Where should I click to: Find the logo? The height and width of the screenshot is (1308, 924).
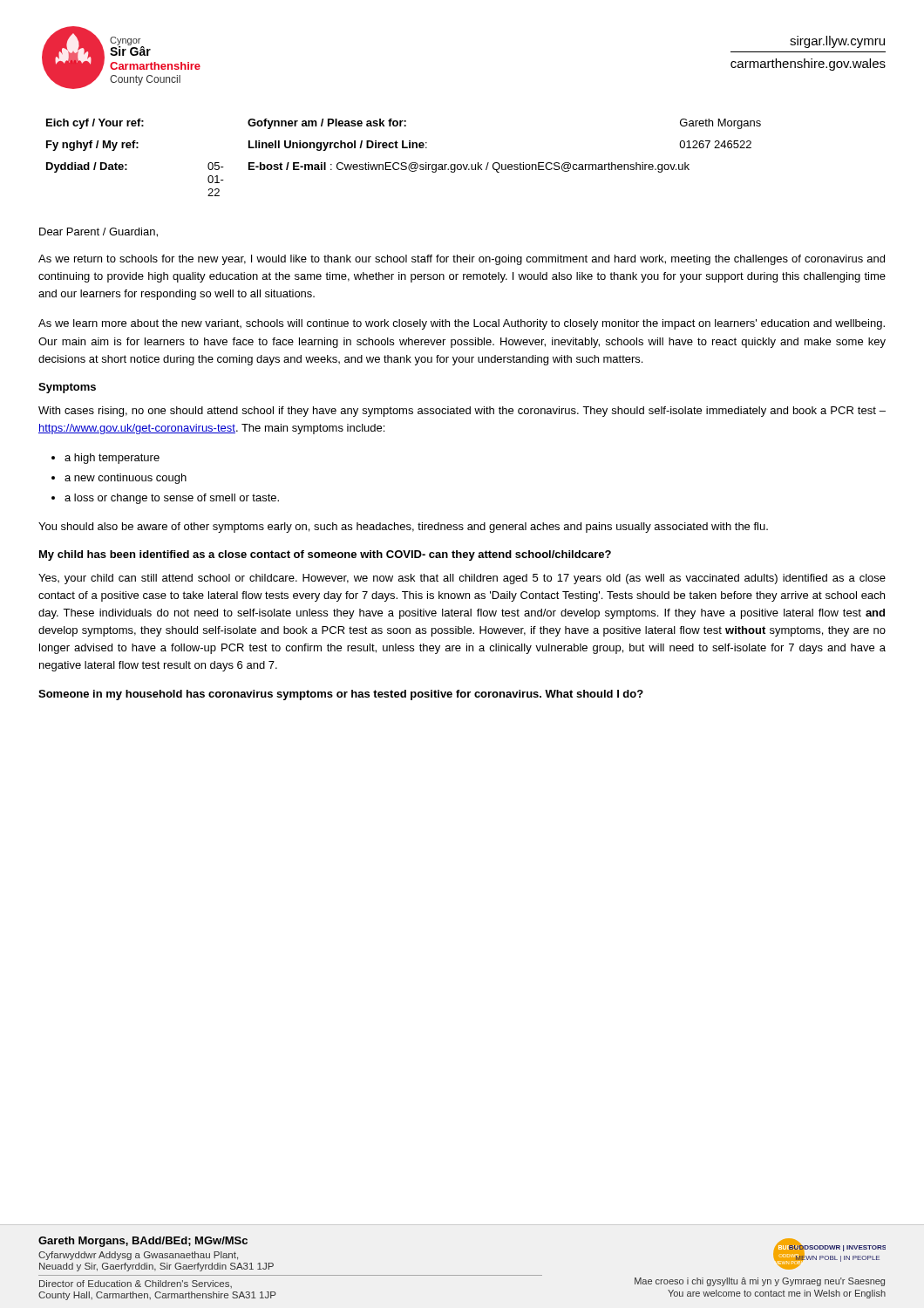tap(121, 61)
